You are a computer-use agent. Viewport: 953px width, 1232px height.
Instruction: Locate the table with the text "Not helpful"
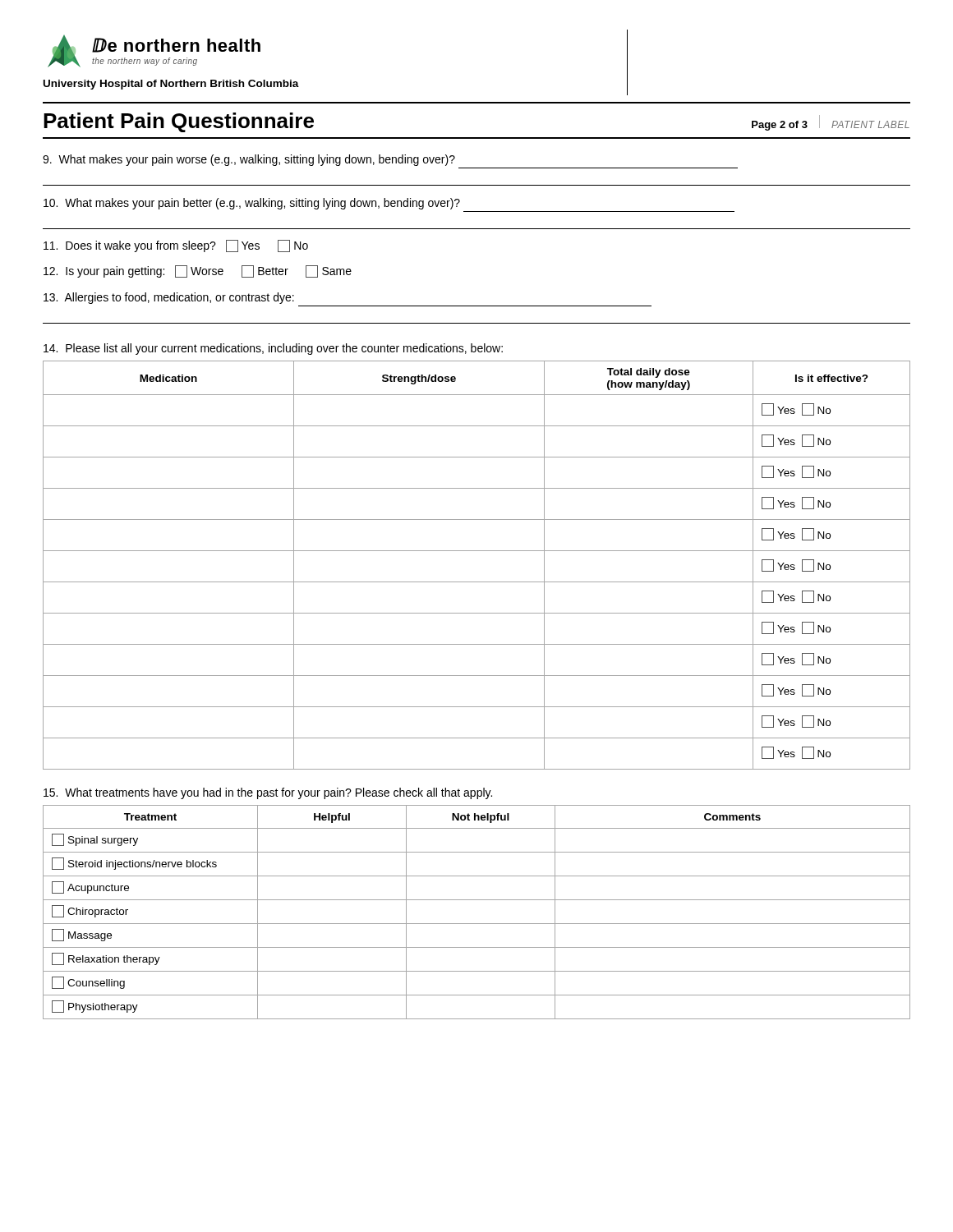coord(476,912)
